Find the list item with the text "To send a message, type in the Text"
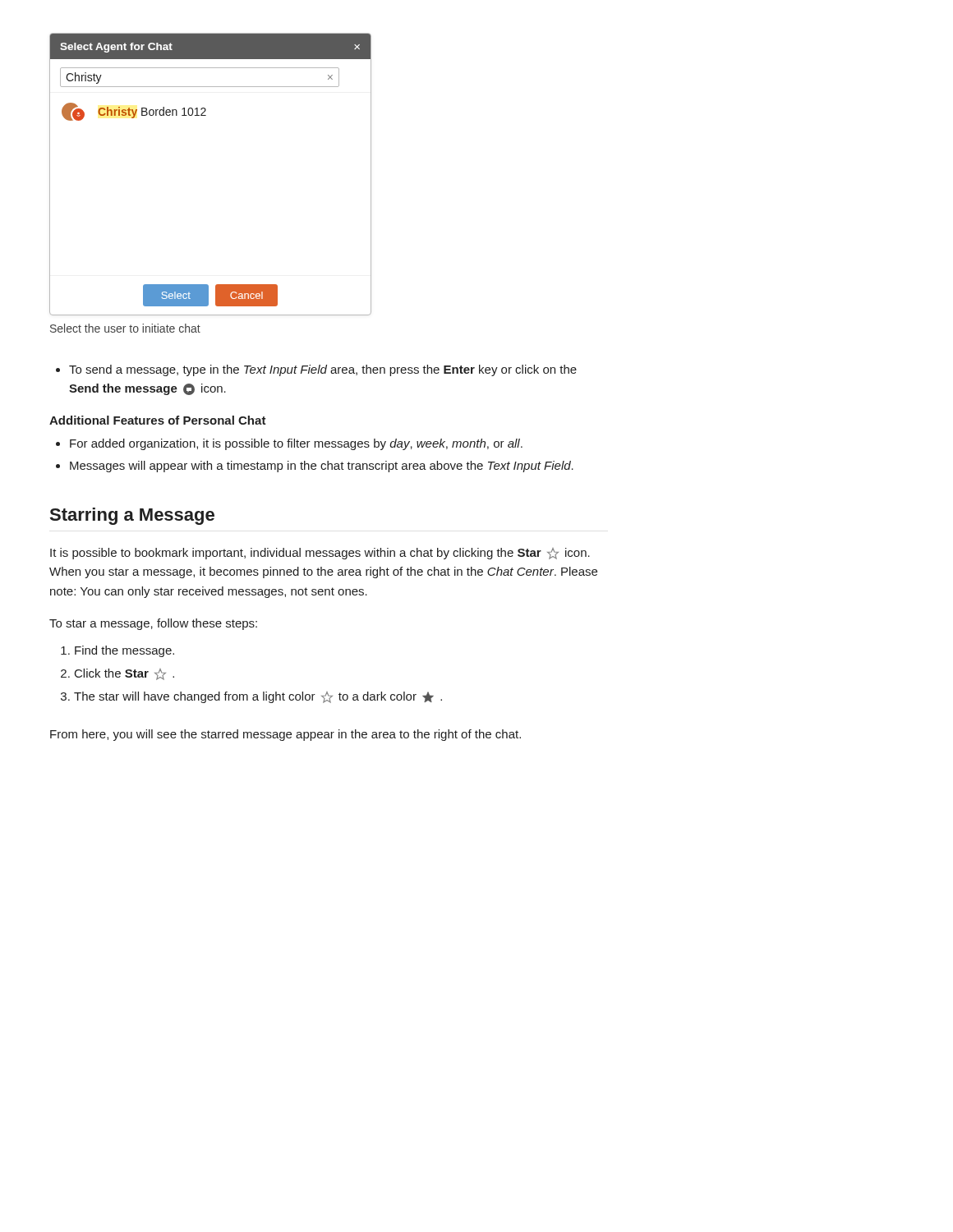Image resolution: width=953 pixels, height=1232 pixels. coord(329,379)
